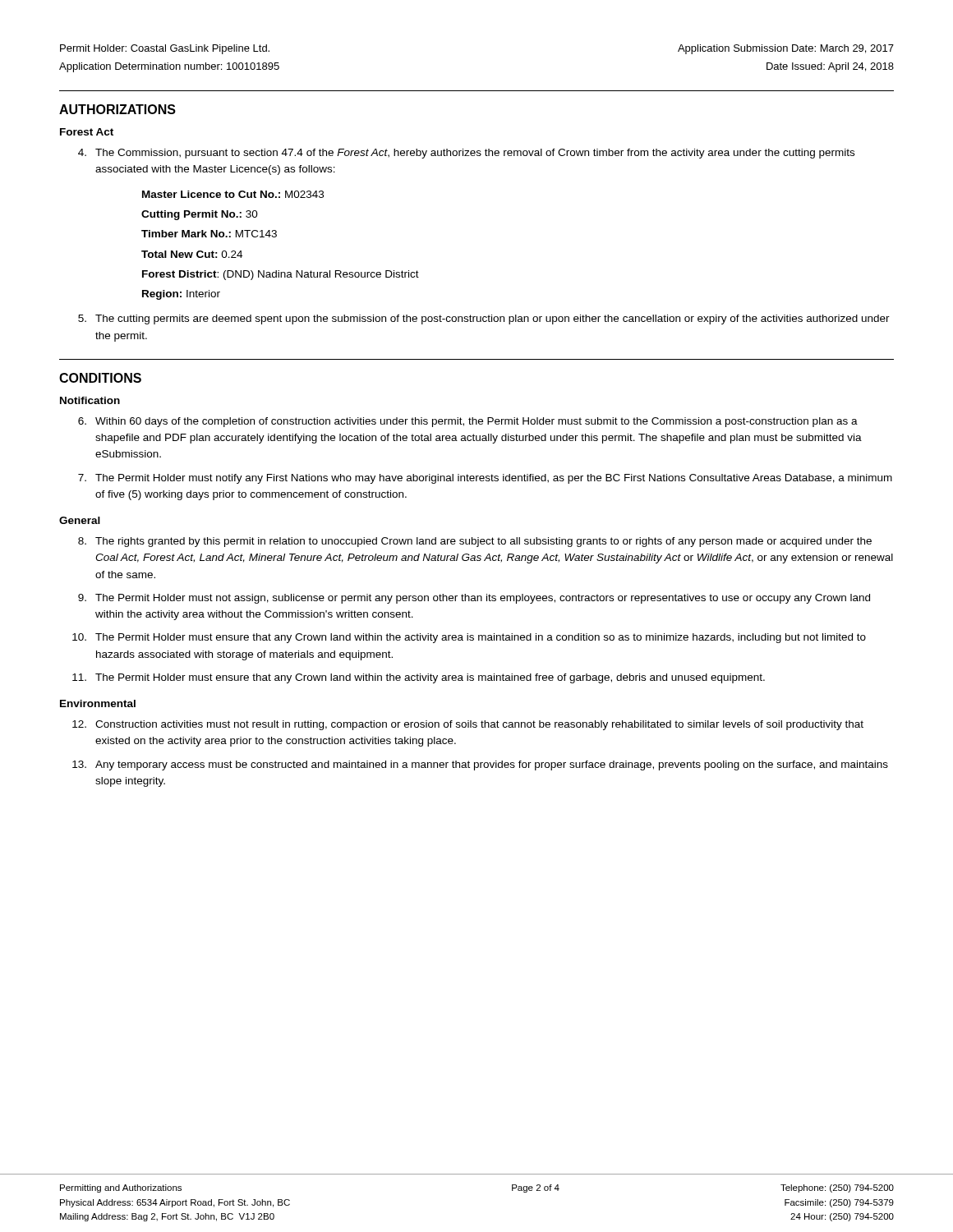Click on the list item that says "9. The Permit Holder"
This screenshot has height=1232, width=953.
pos(476,606)
